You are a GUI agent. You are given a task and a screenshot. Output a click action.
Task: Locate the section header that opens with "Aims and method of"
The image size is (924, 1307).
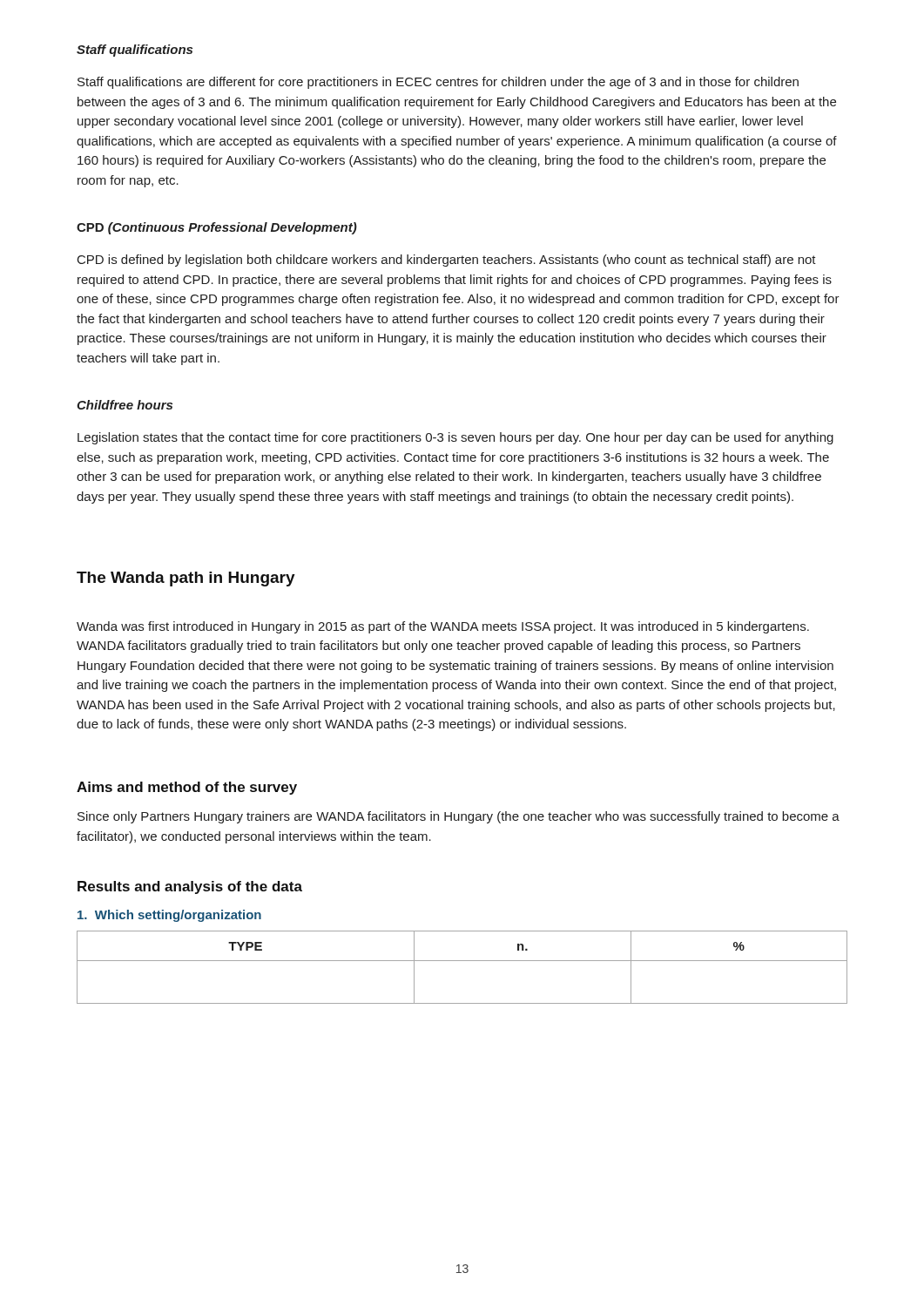pos(187,788)
